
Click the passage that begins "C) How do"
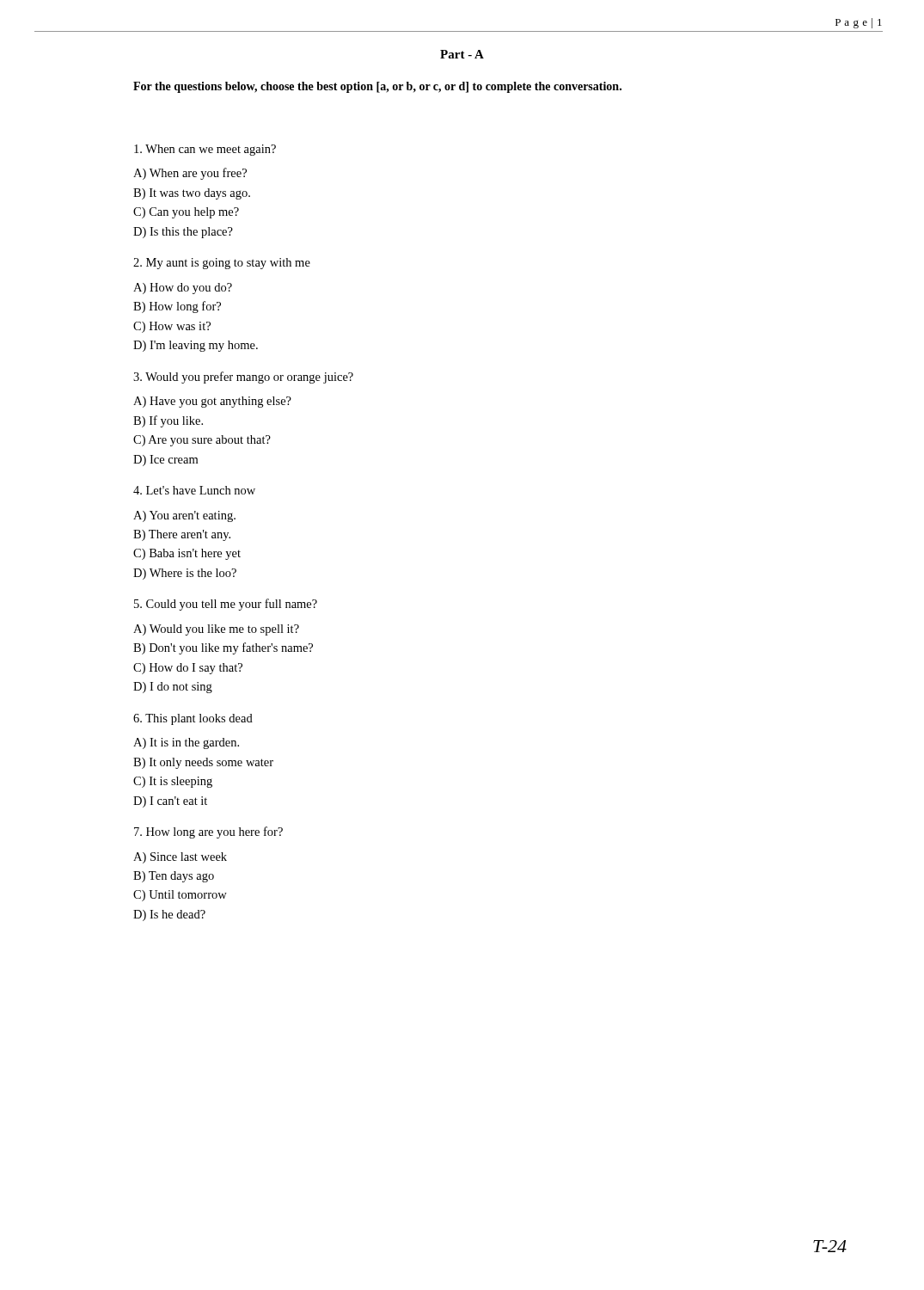point(188,667)
